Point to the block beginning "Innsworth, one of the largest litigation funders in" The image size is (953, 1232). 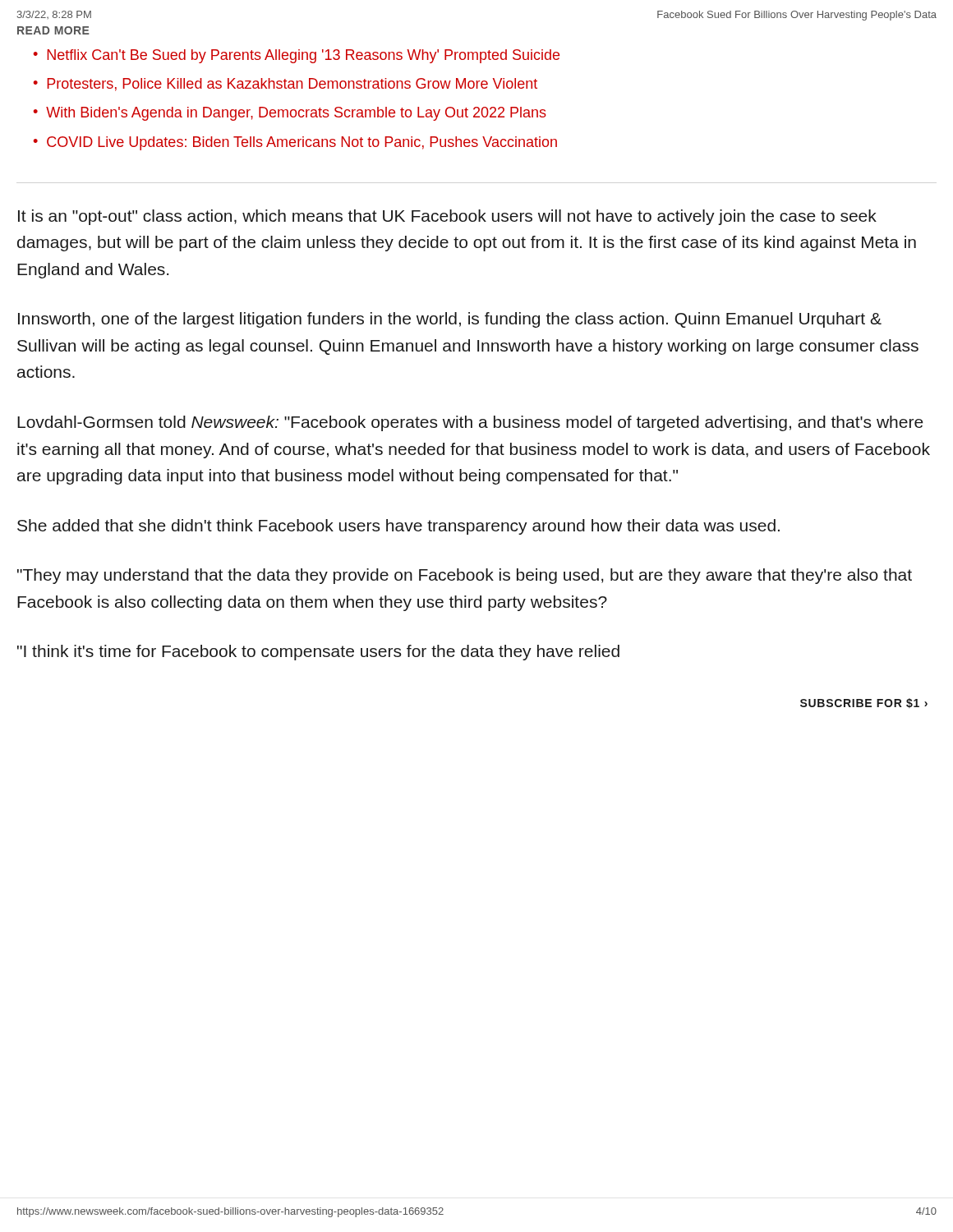[468, 345]
